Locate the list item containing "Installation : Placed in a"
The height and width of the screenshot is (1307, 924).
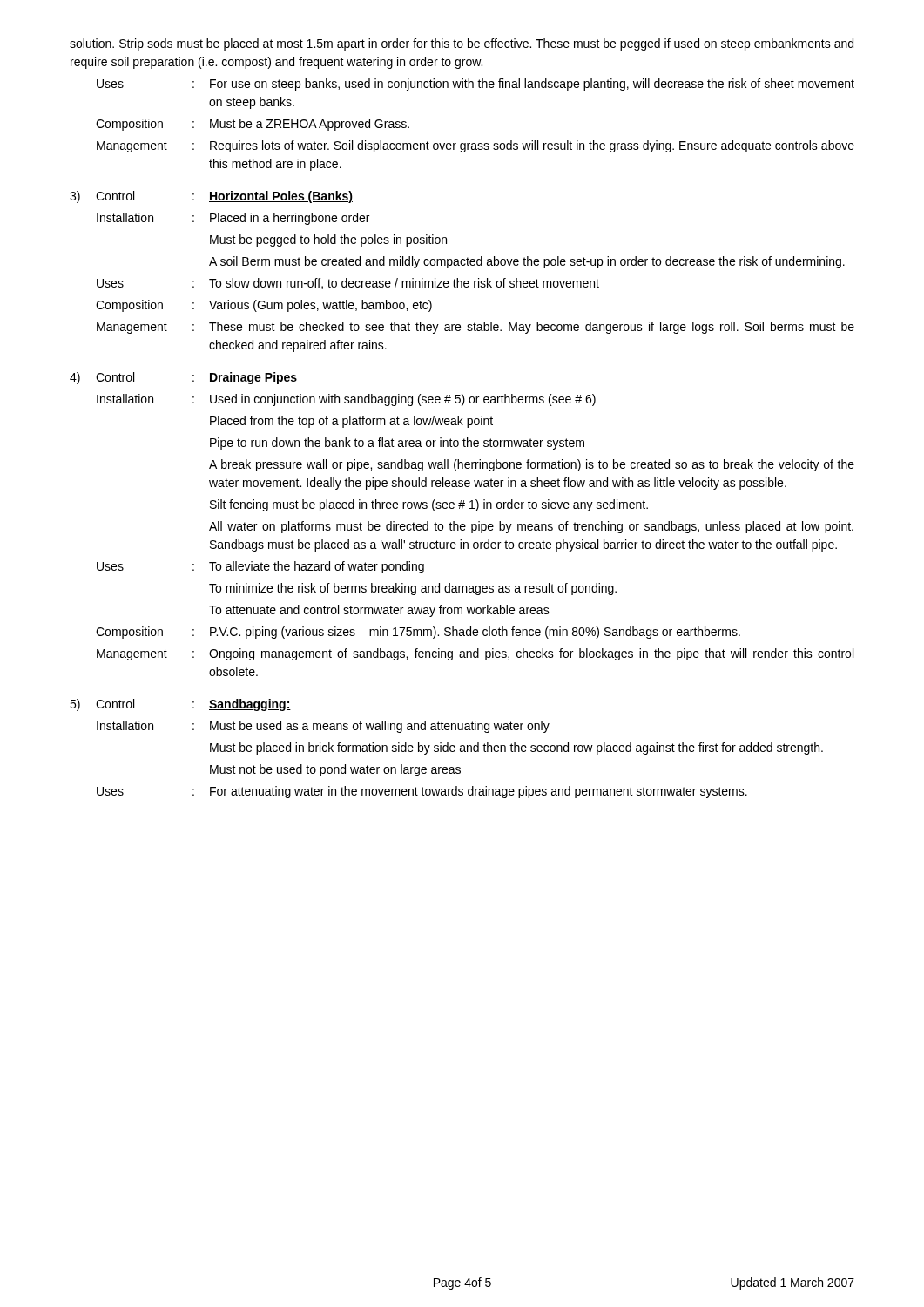(x=233, y=219)
